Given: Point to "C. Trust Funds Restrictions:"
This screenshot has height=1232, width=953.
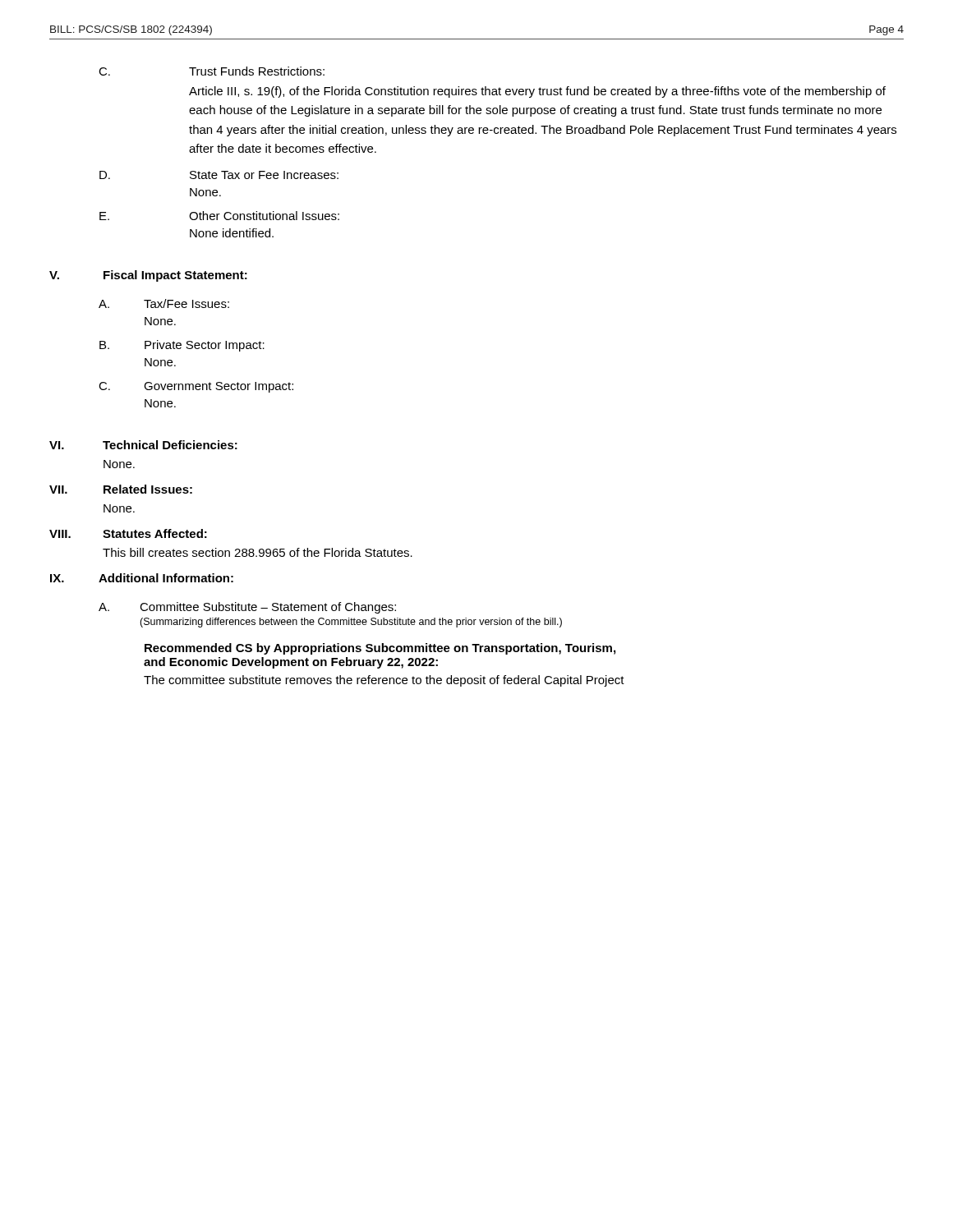Looking at the screenshot, I should tap(212, 71).
